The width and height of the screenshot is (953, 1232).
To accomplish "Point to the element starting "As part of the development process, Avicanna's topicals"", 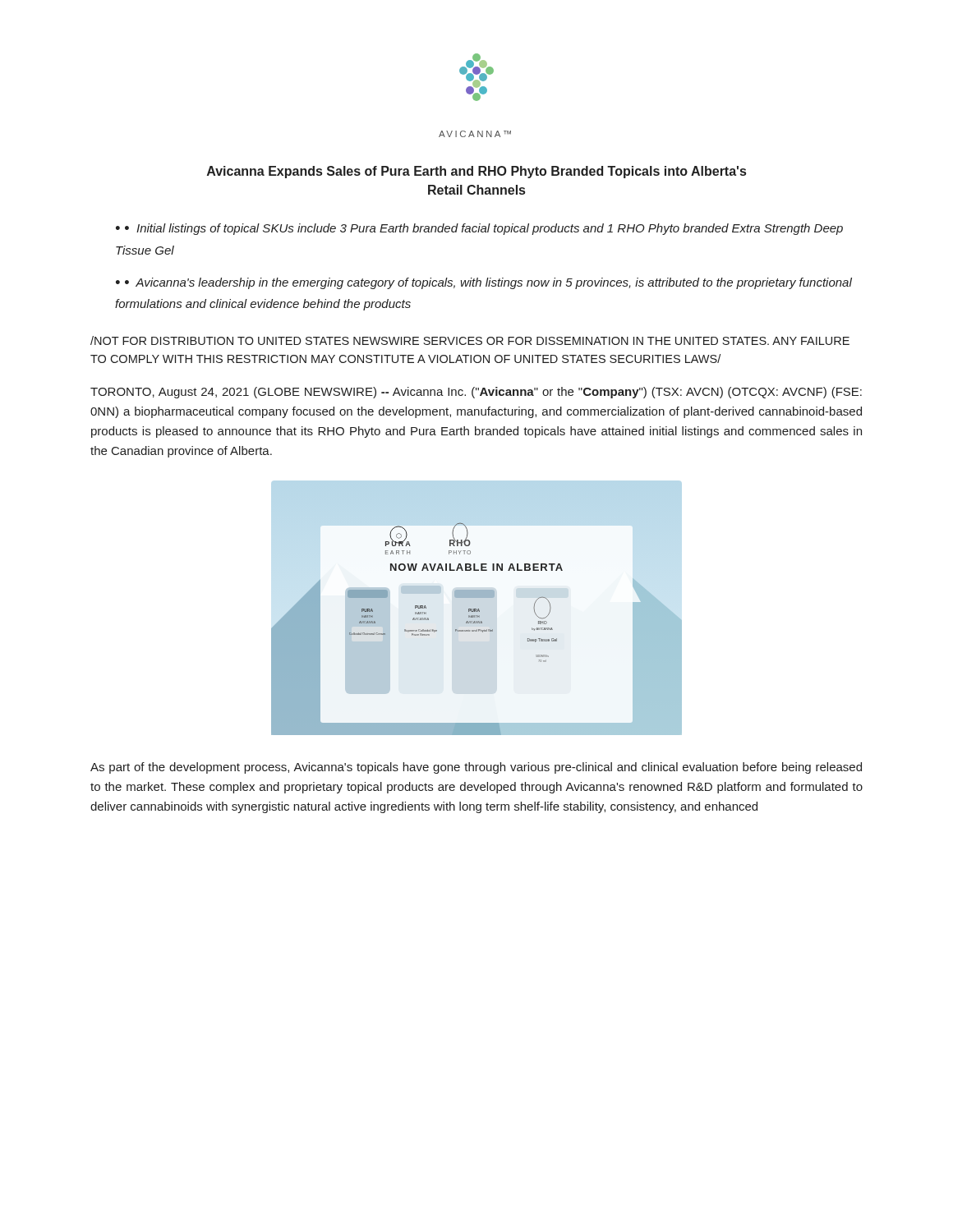I will pyautogui.click(x=476, y=786).
